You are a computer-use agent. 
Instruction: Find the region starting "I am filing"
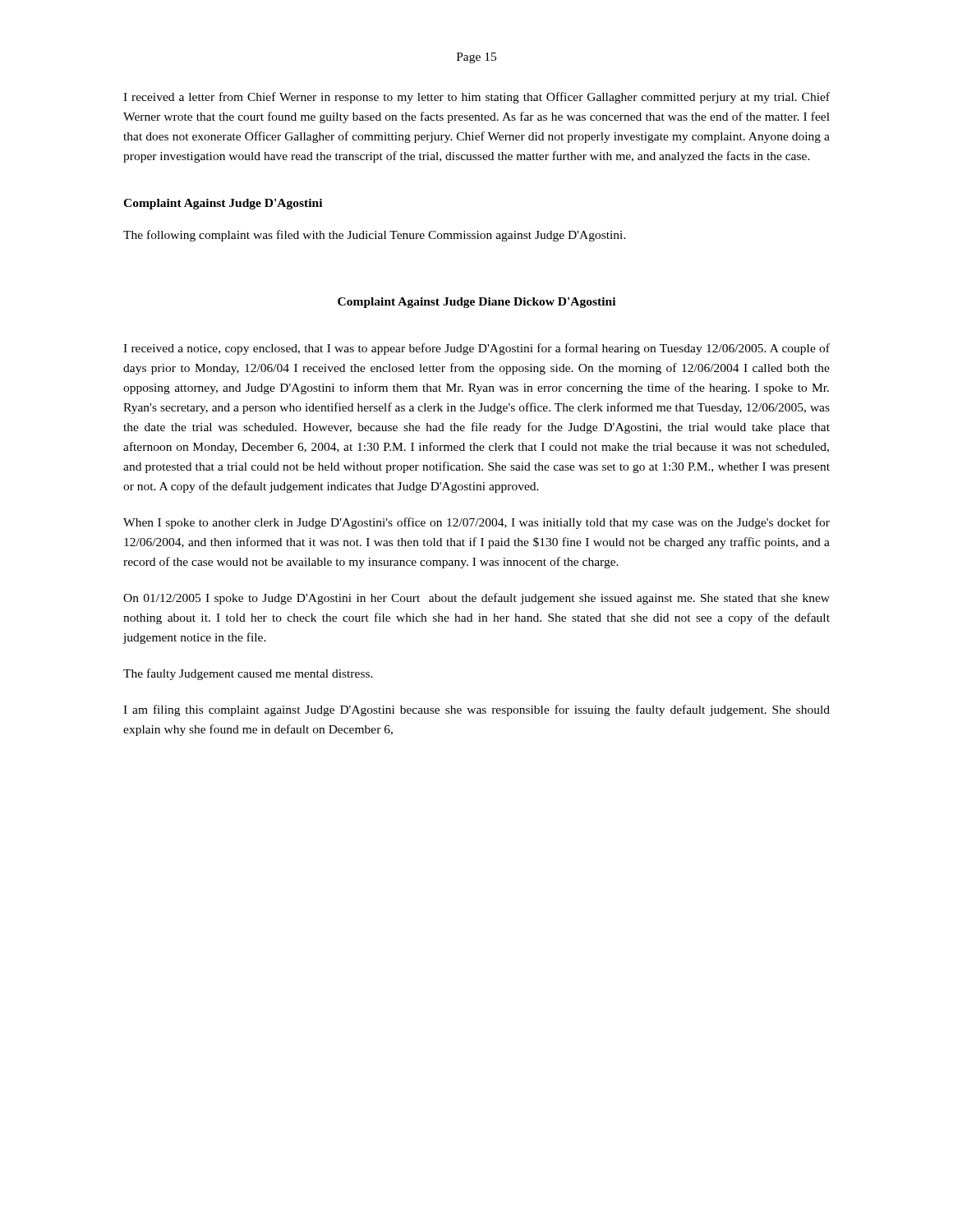click(x=476, y=719)
